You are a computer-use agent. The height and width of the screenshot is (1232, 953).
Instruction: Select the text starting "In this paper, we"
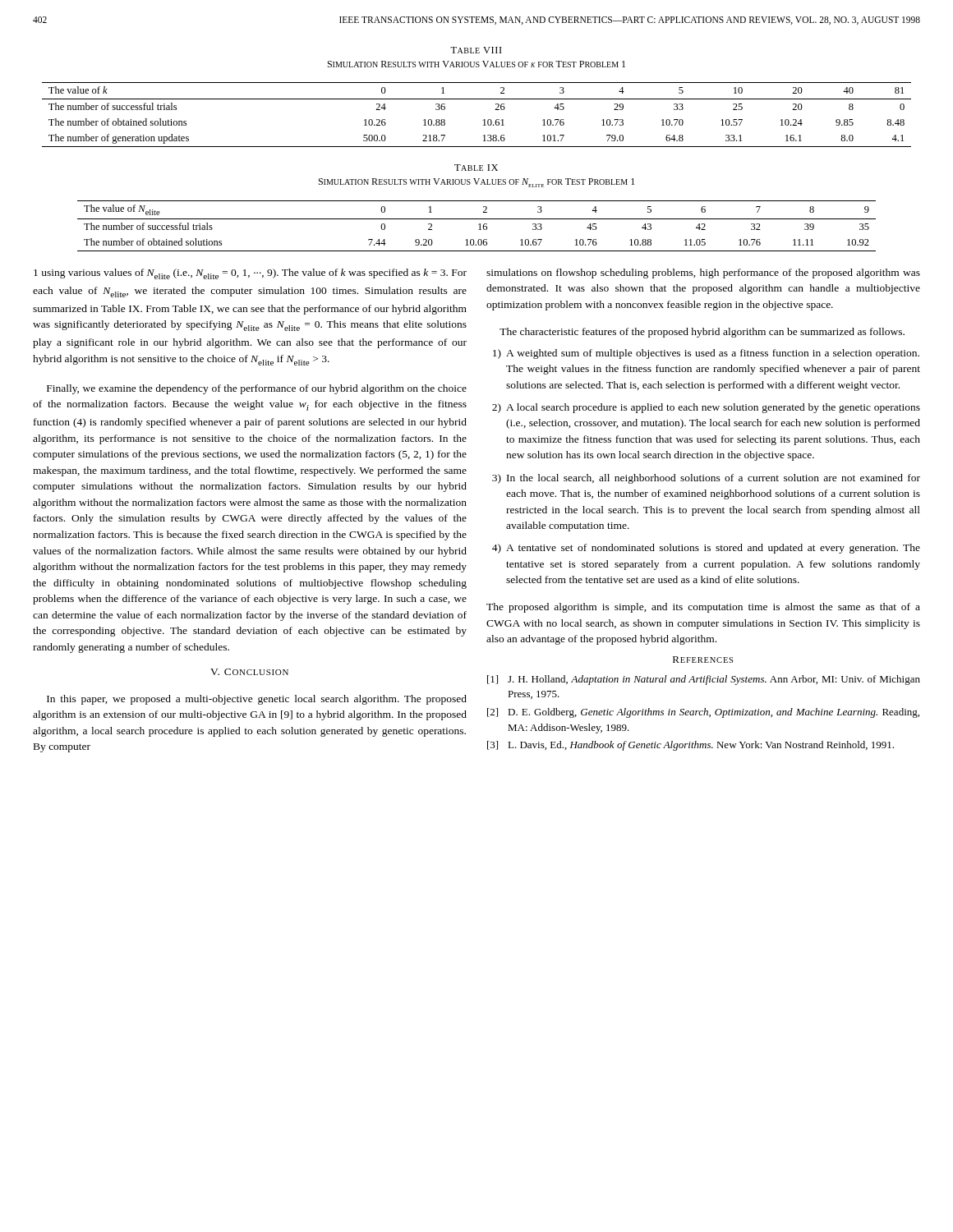pos(250,723)
